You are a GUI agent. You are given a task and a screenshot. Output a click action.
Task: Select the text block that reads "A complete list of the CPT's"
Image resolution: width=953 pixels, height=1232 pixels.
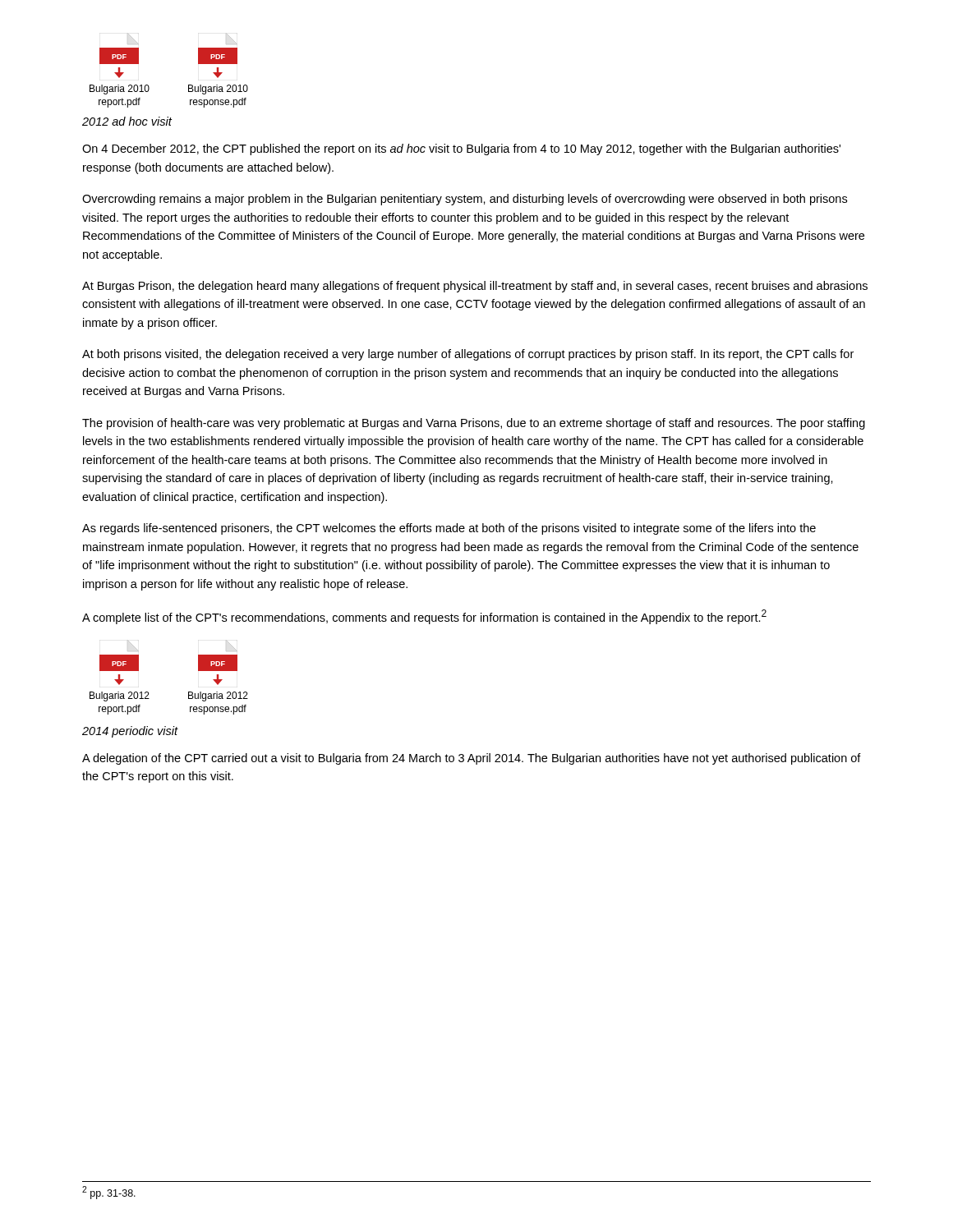tap(424, 616)
